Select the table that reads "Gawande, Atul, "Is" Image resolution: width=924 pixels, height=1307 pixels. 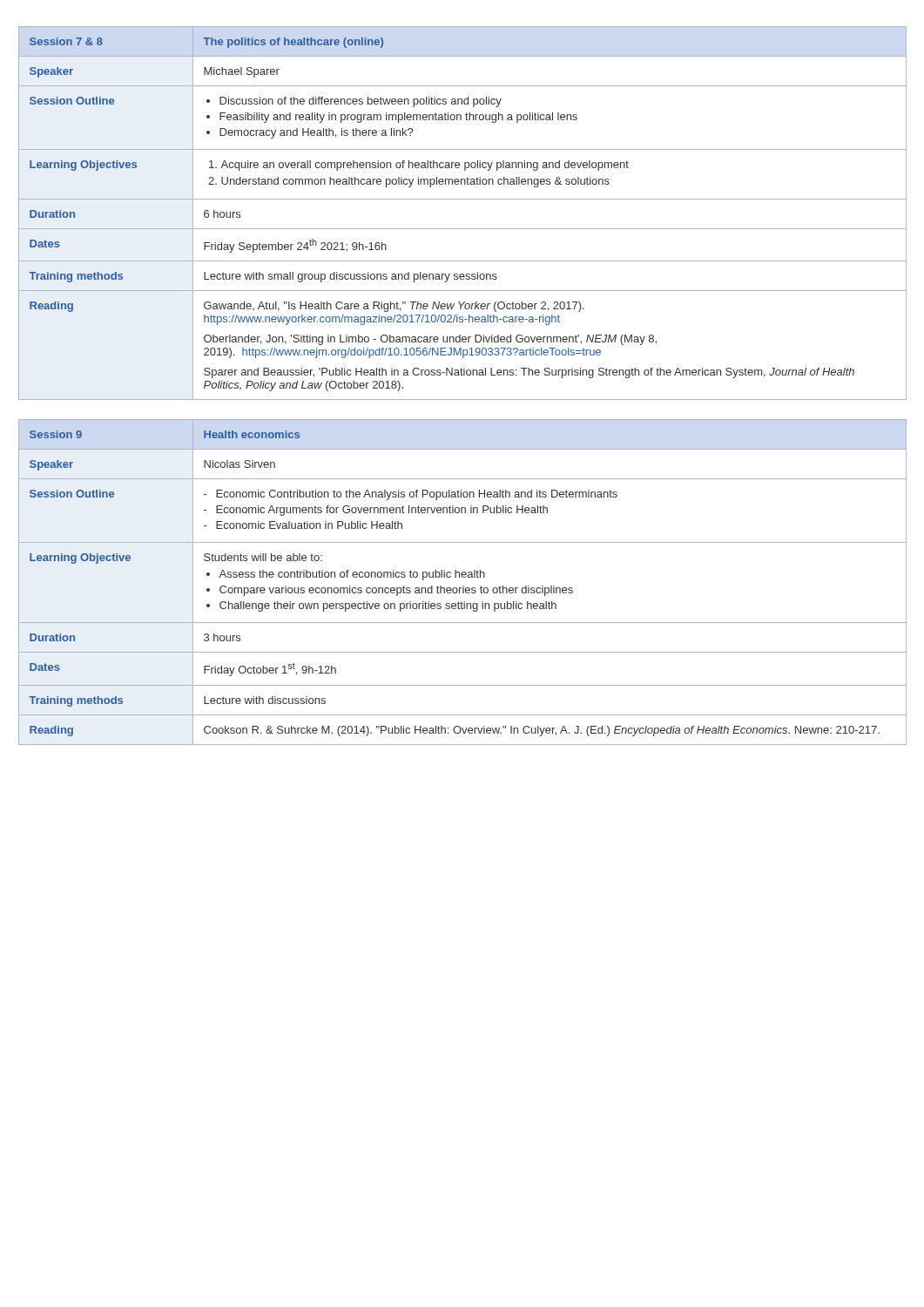pos(462,213)
